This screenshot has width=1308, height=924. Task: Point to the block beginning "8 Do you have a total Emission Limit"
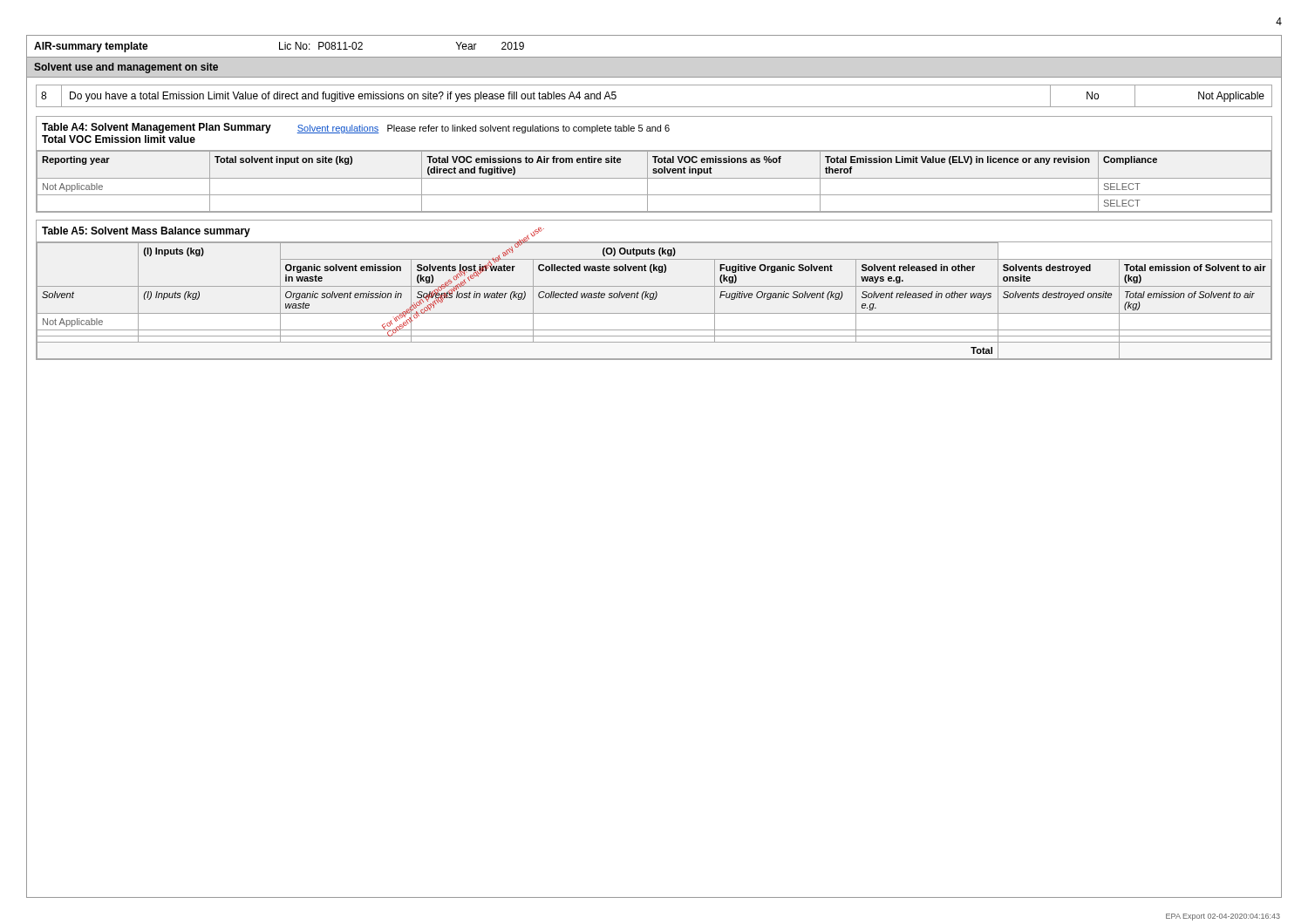click(x=654, y=96)
